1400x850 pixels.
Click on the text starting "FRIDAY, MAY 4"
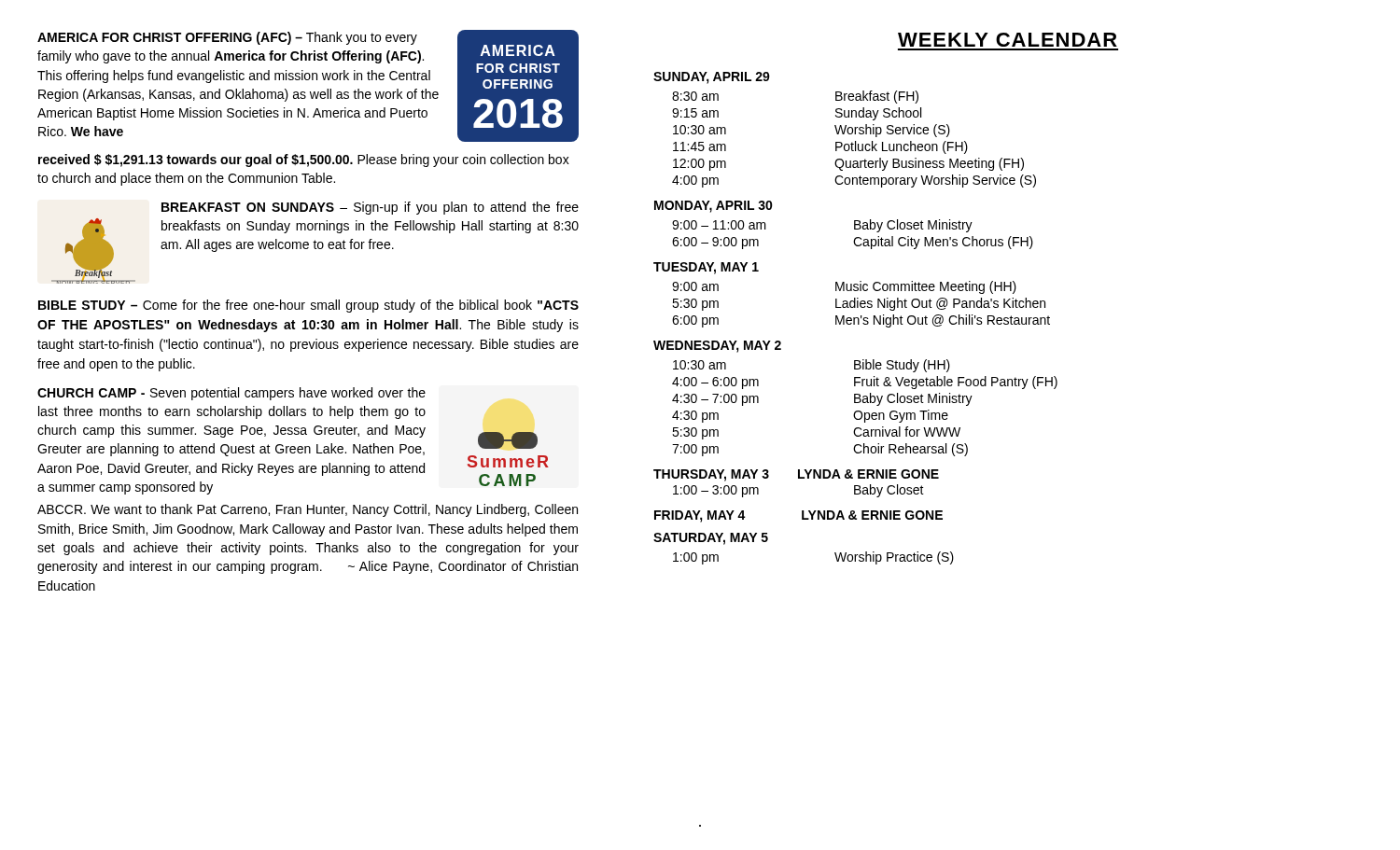point(699,515)
